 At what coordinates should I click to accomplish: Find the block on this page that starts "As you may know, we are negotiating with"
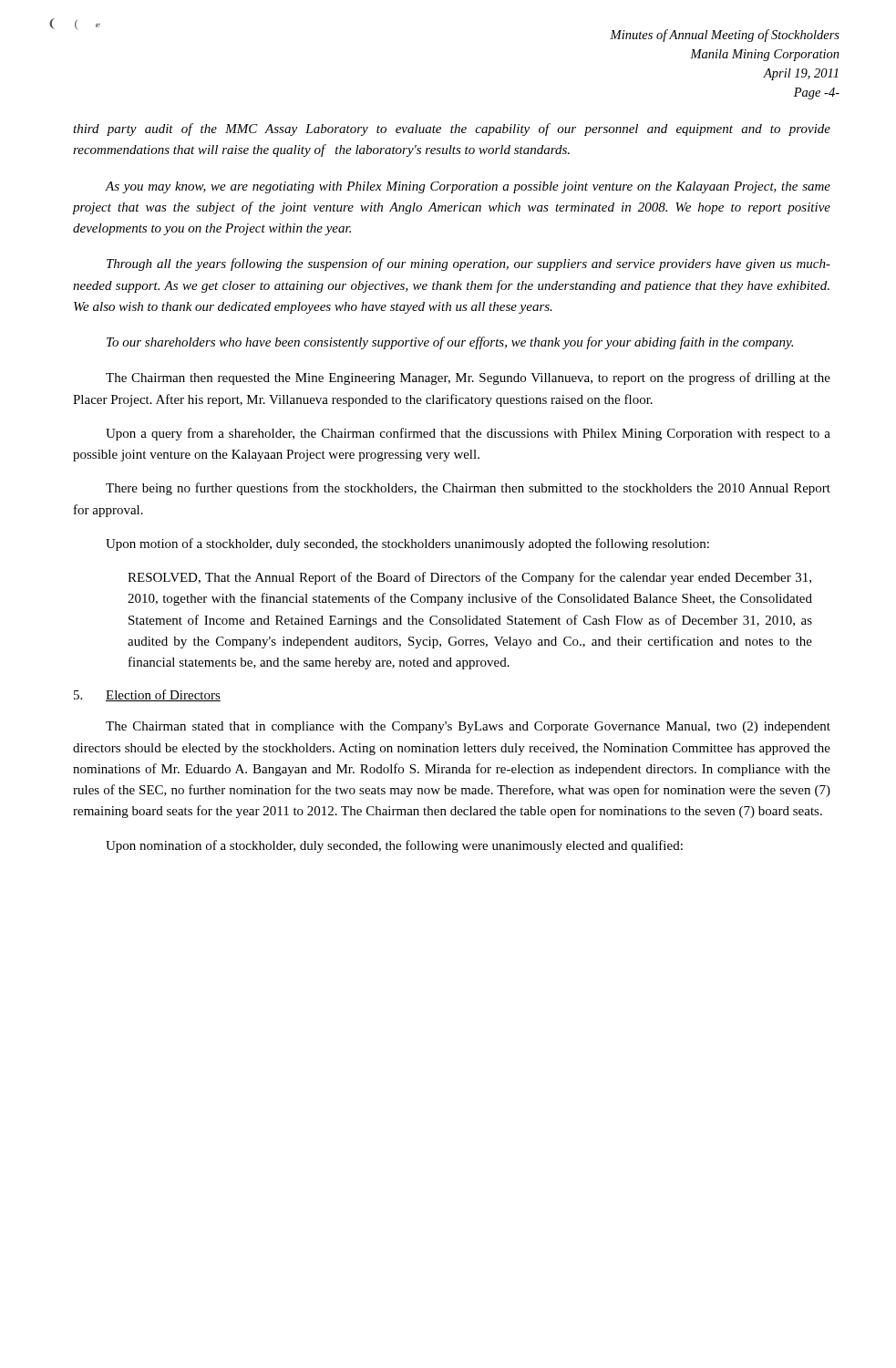(x=452, y=207)
